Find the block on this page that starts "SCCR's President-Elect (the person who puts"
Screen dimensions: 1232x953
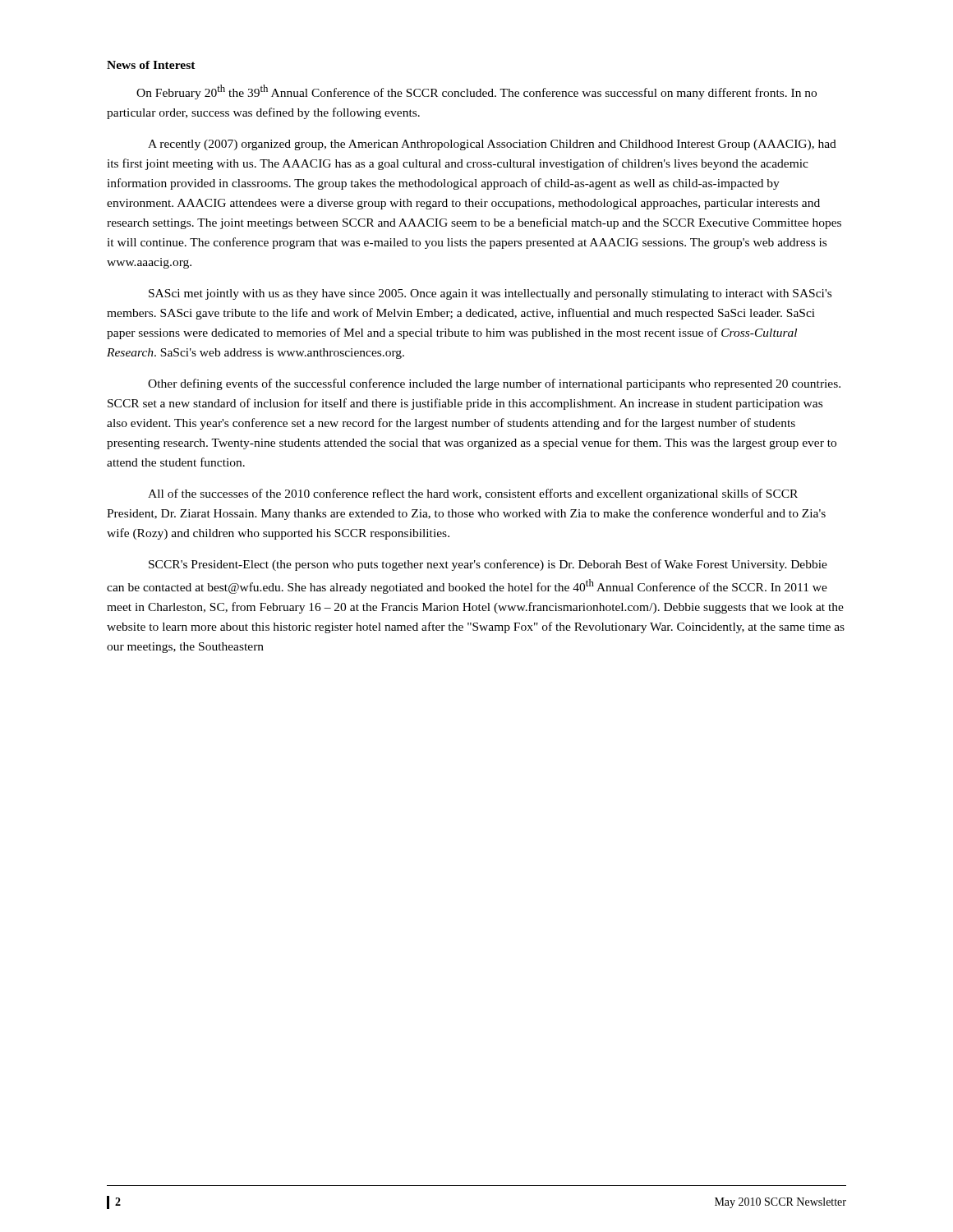476,605
